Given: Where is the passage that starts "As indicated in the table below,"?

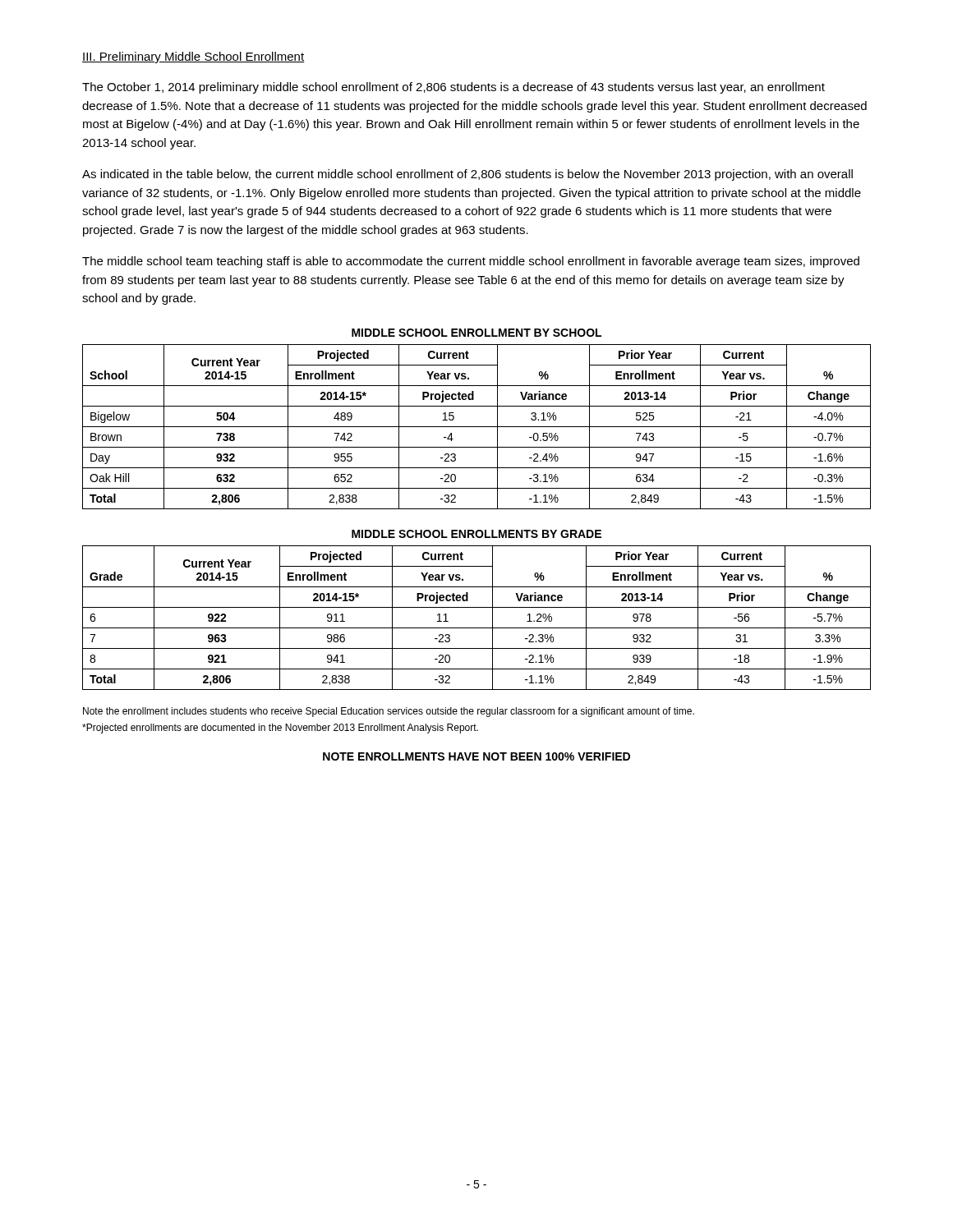Looking at the screenshot, I should [472, 201].
